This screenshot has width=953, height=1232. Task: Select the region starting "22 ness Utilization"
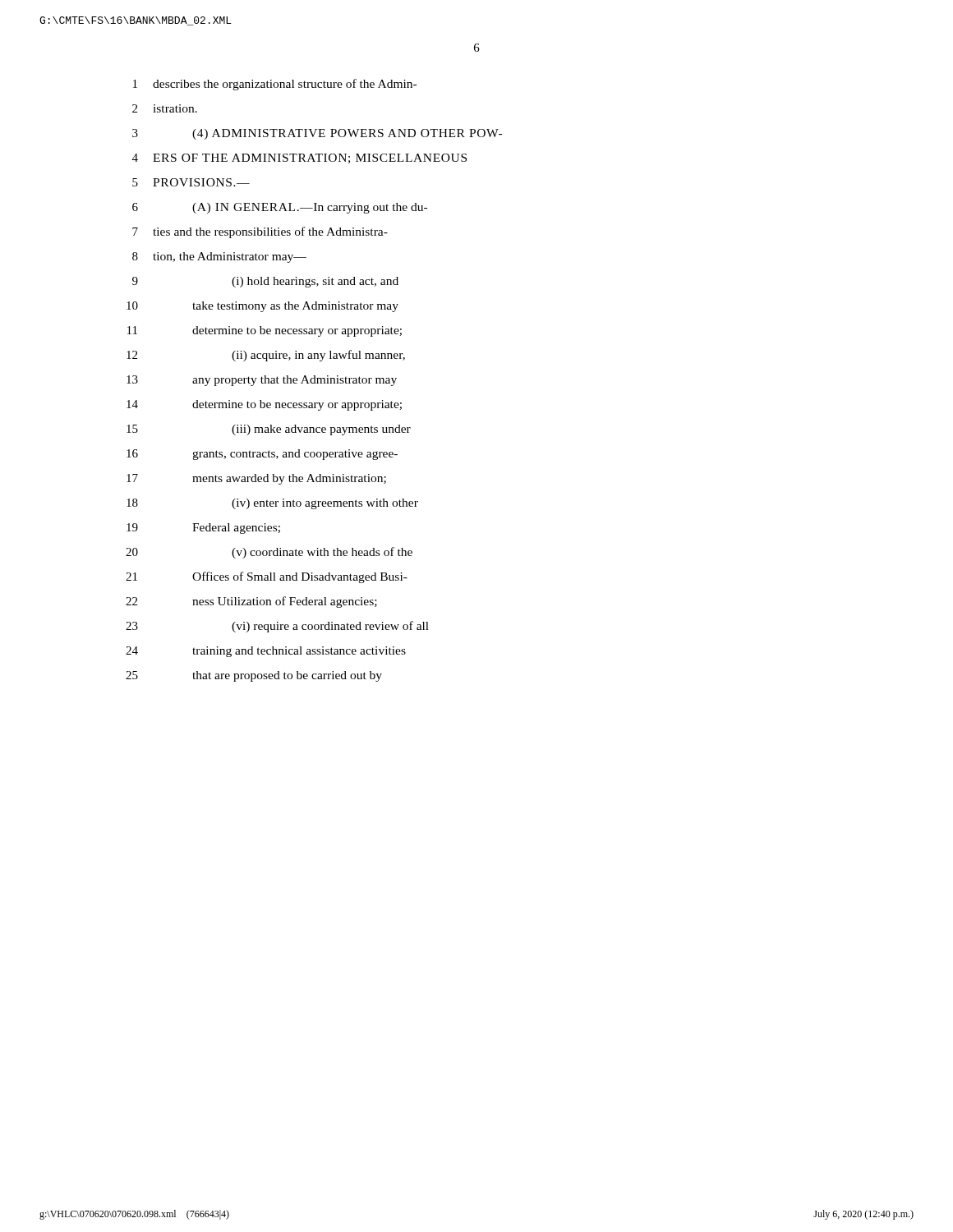coord(251,602)
